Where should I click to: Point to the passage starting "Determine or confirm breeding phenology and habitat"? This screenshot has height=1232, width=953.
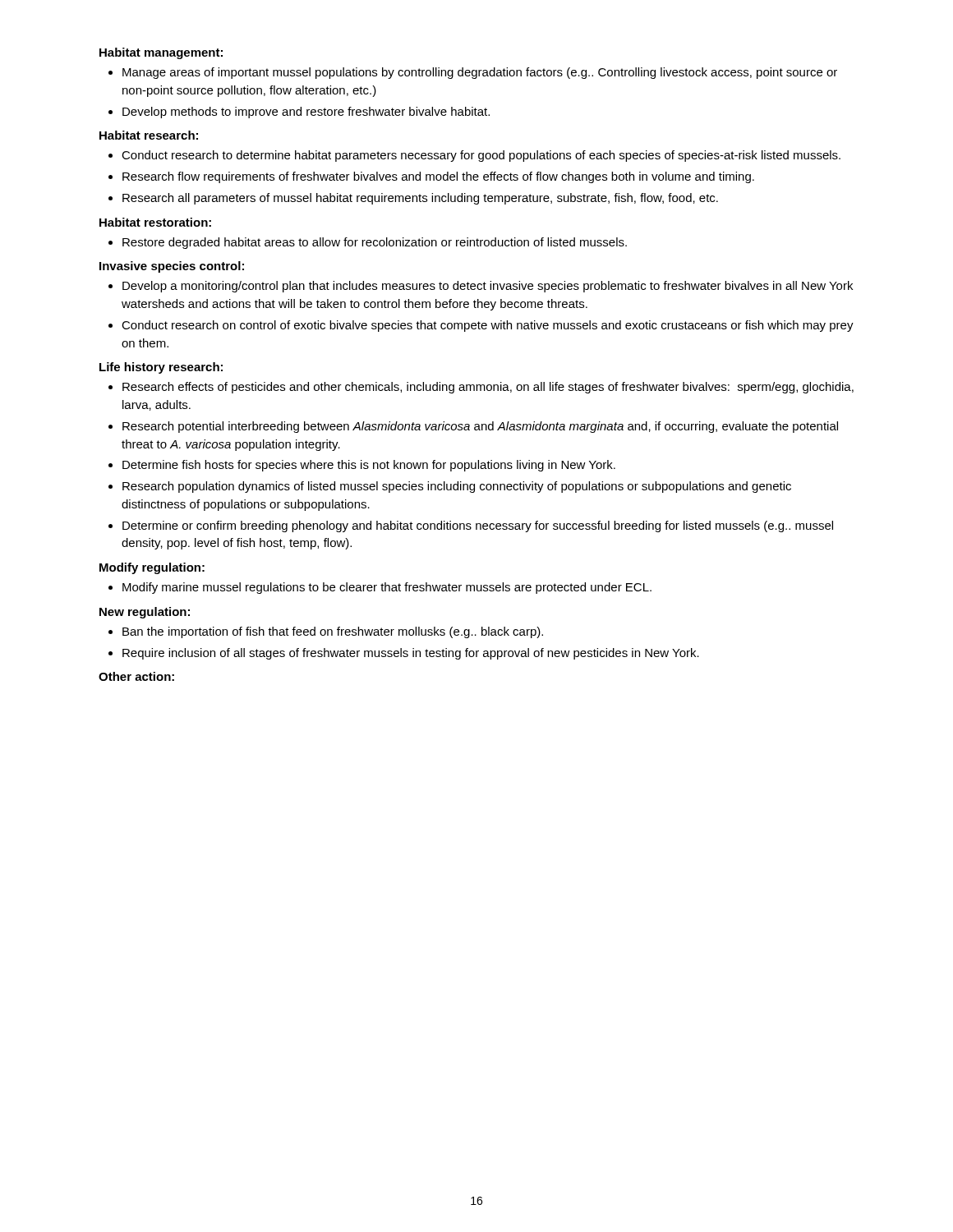(478, 534)
